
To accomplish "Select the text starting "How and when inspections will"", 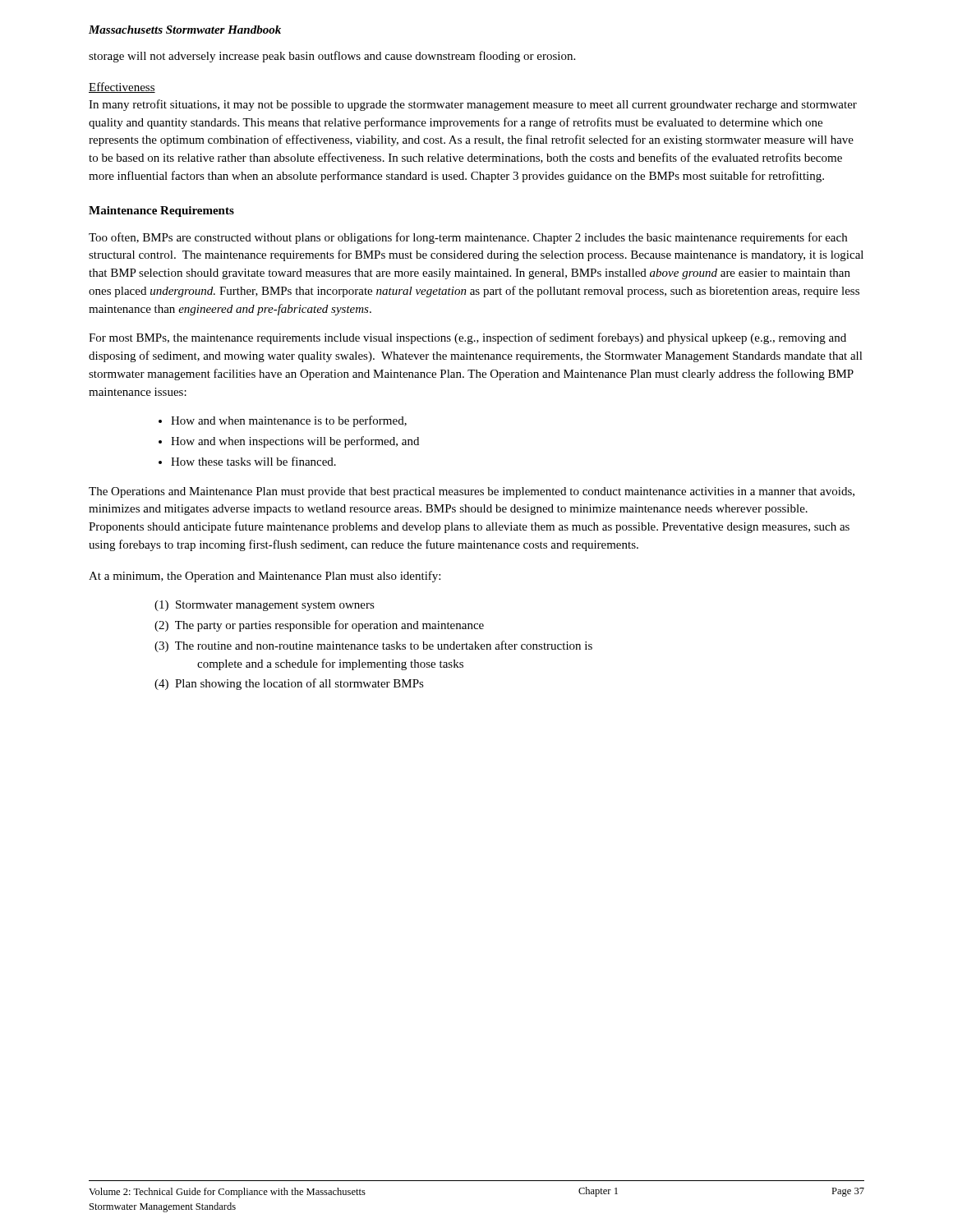I will [295, 441].
